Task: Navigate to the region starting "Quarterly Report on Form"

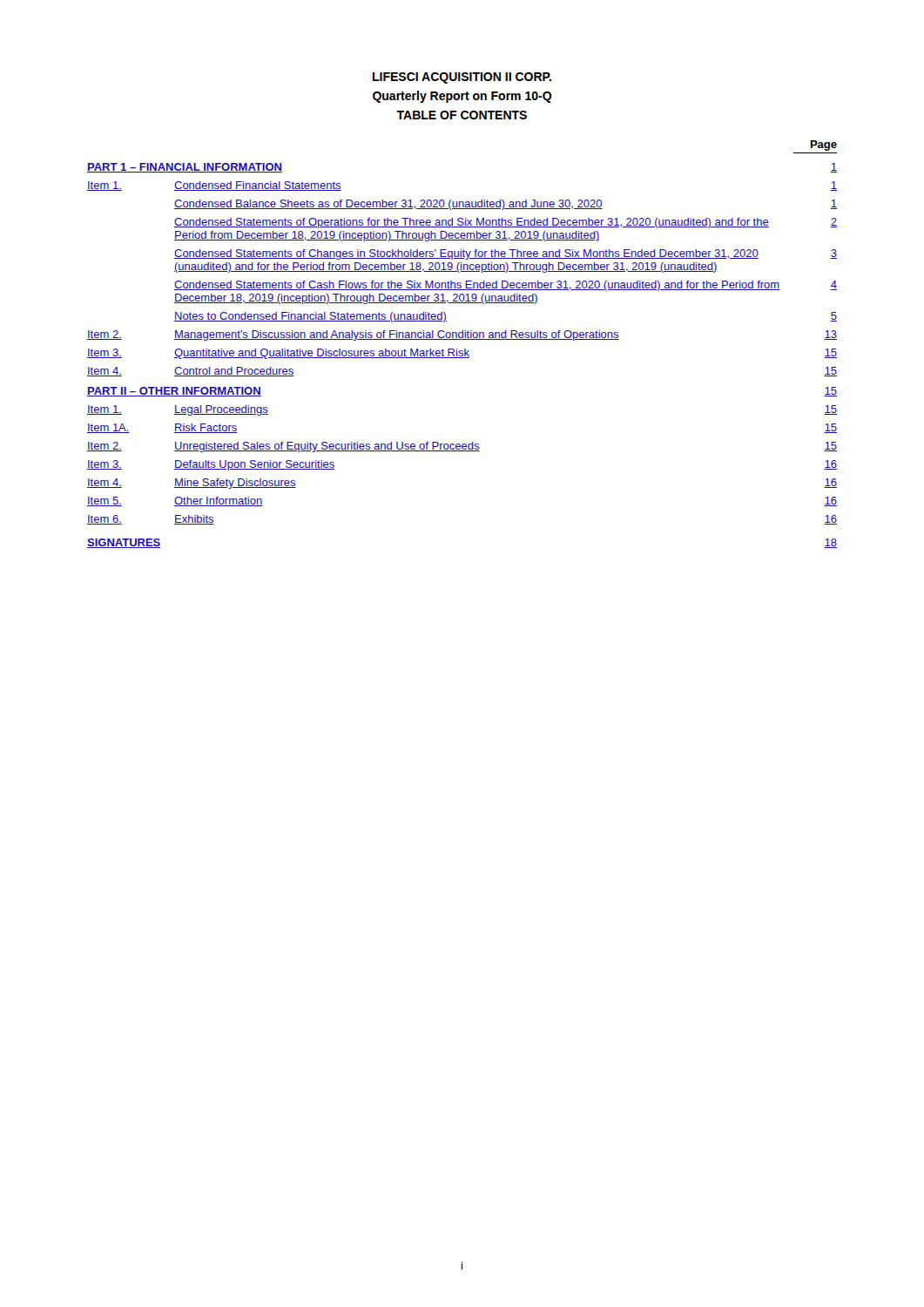Action: pos(462,96)
